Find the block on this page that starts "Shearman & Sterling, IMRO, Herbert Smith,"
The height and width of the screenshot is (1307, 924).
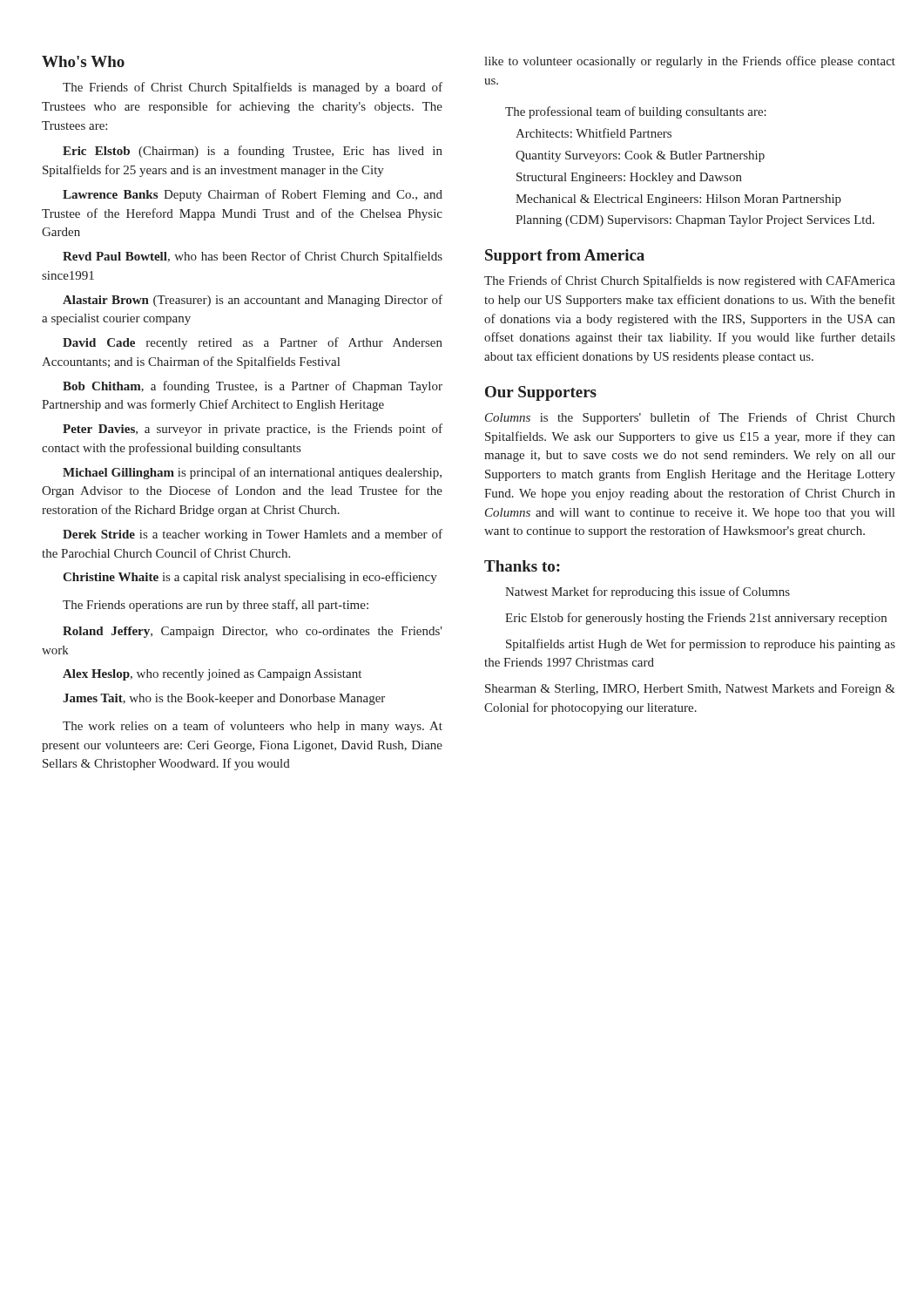690,699
